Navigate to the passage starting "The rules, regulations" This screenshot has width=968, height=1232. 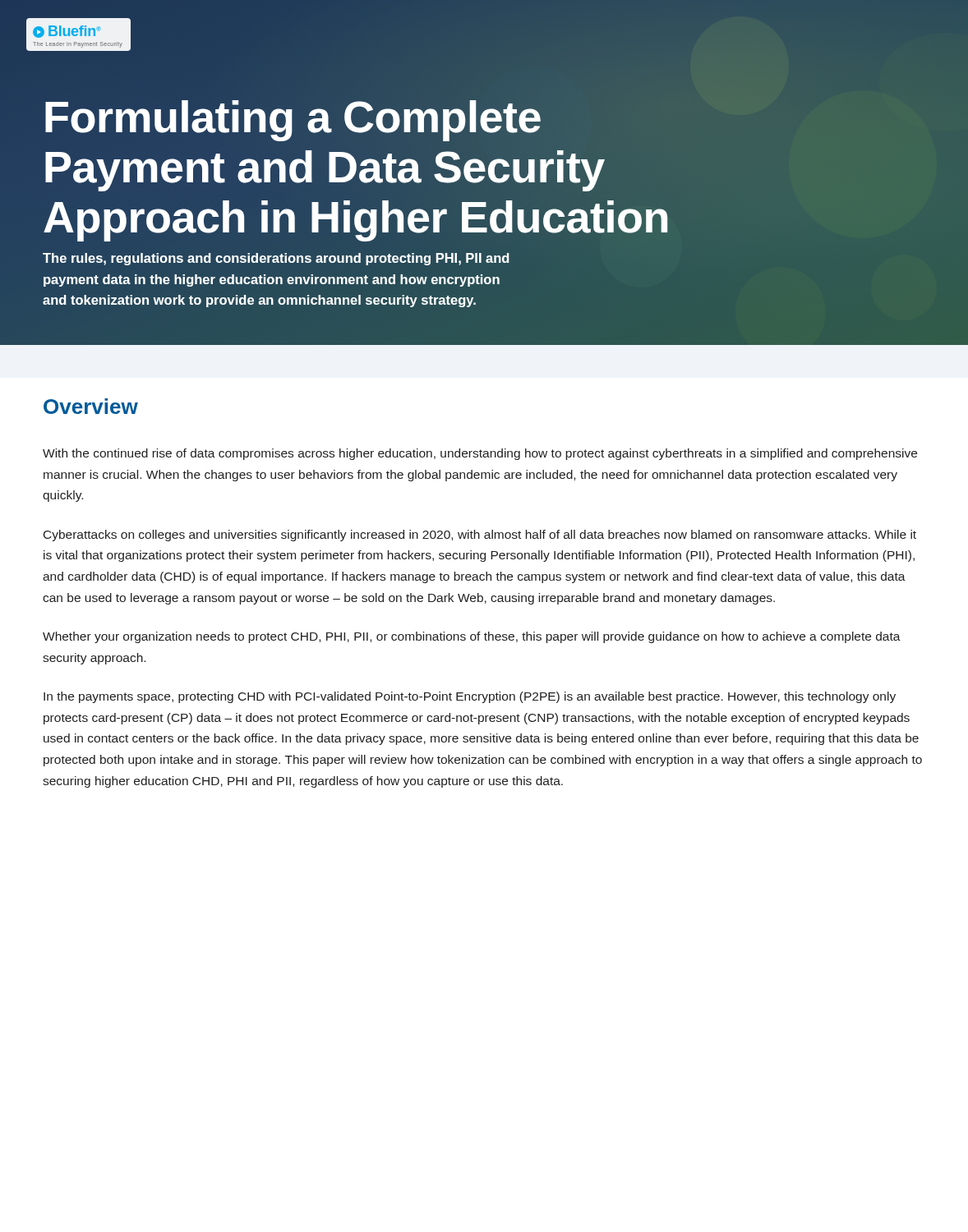click(x=276, y=279)
